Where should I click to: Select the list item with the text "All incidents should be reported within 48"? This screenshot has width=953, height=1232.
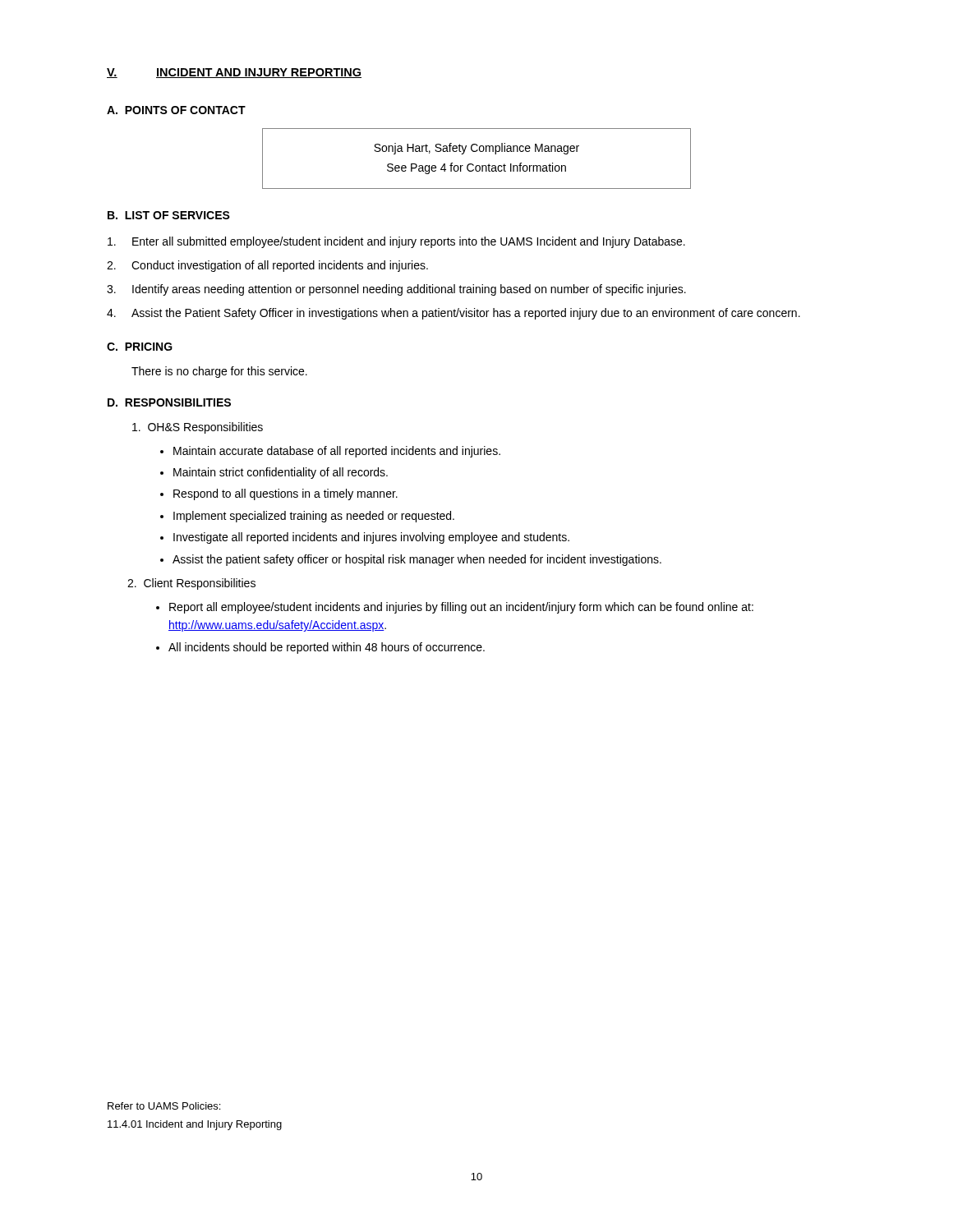[x=327, y=647]
